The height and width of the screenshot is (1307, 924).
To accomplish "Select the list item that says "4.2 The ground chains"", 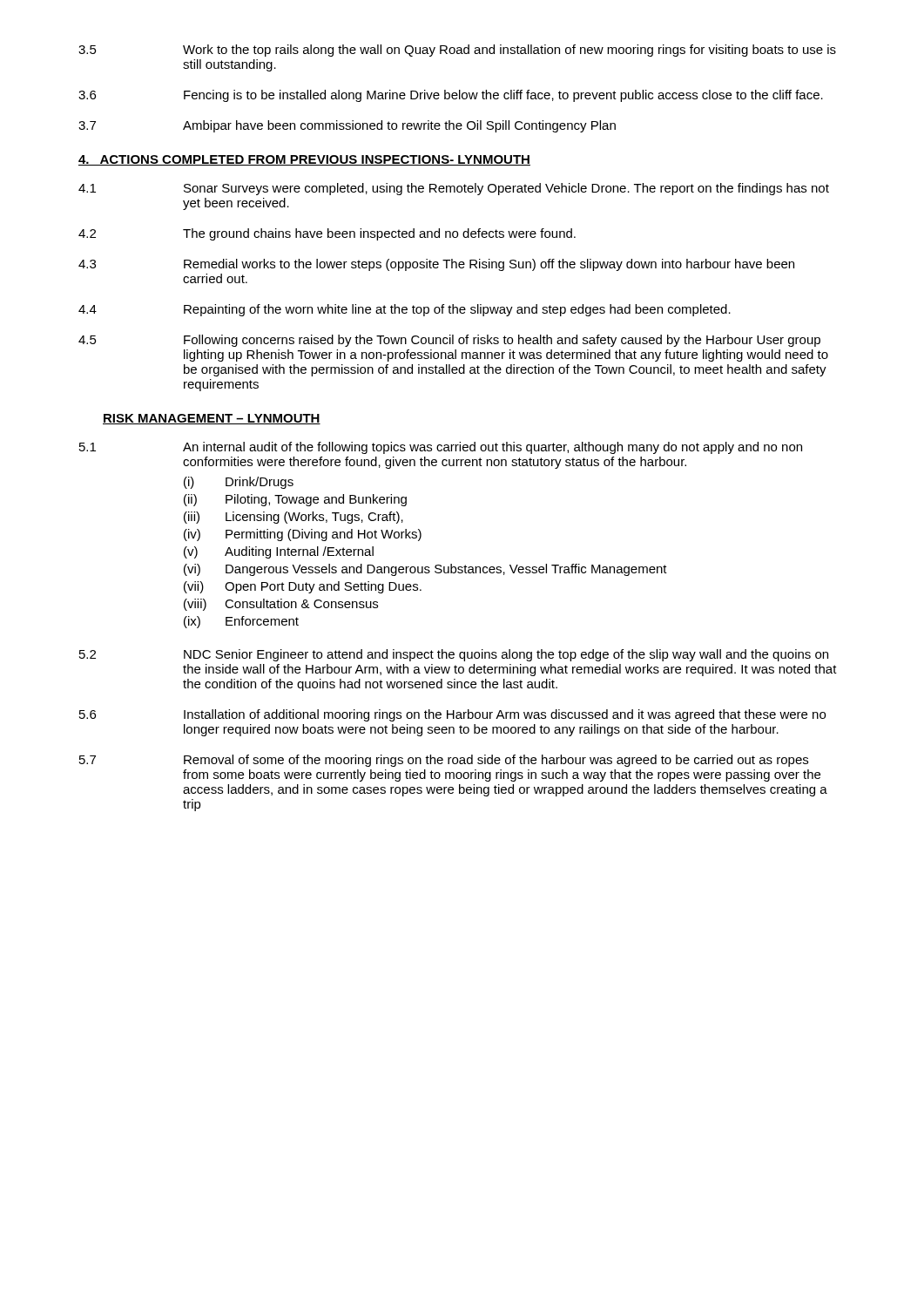I will coord(458,233).
